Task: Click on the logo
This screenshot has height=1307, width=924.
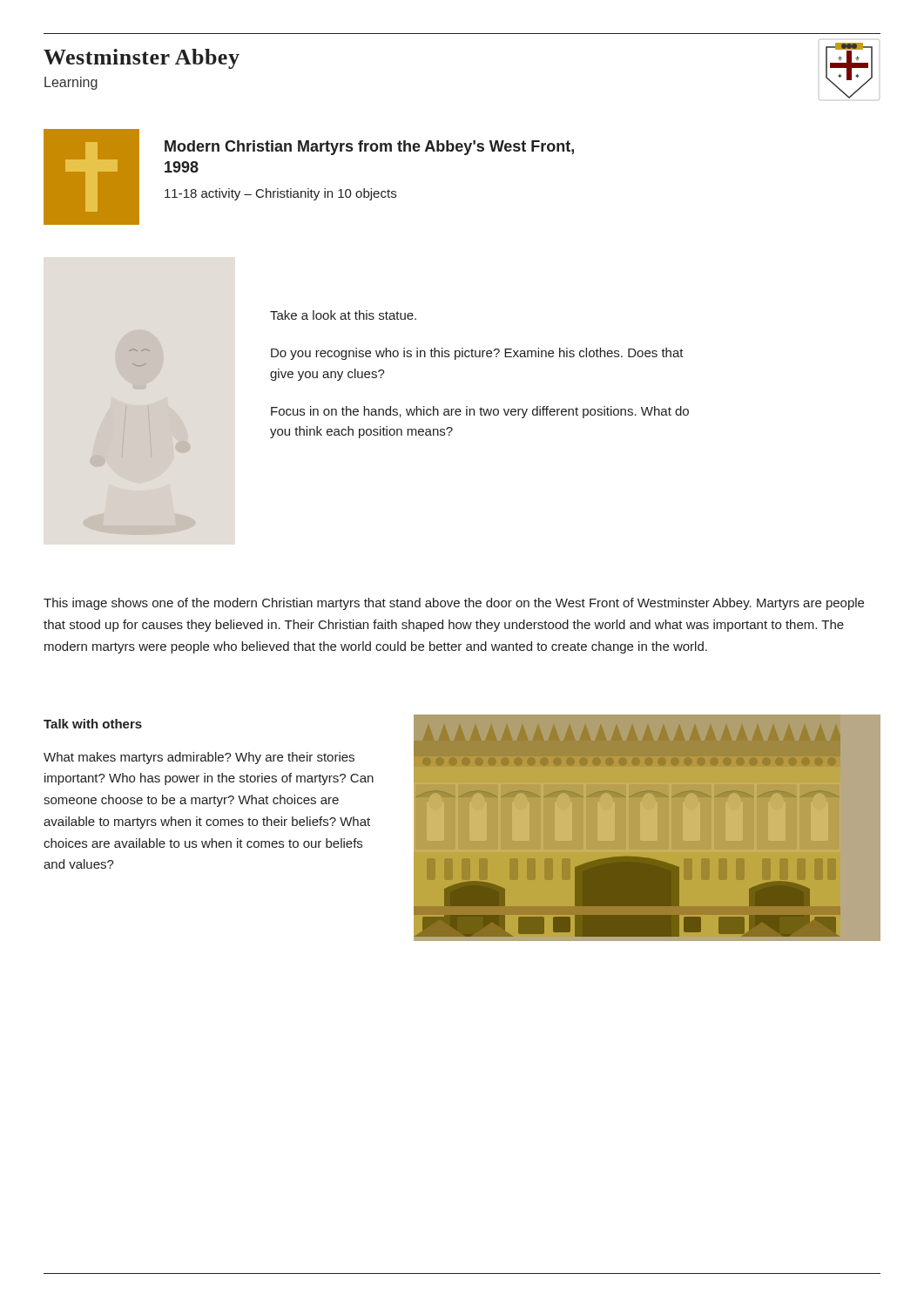Action: (849, 70)
